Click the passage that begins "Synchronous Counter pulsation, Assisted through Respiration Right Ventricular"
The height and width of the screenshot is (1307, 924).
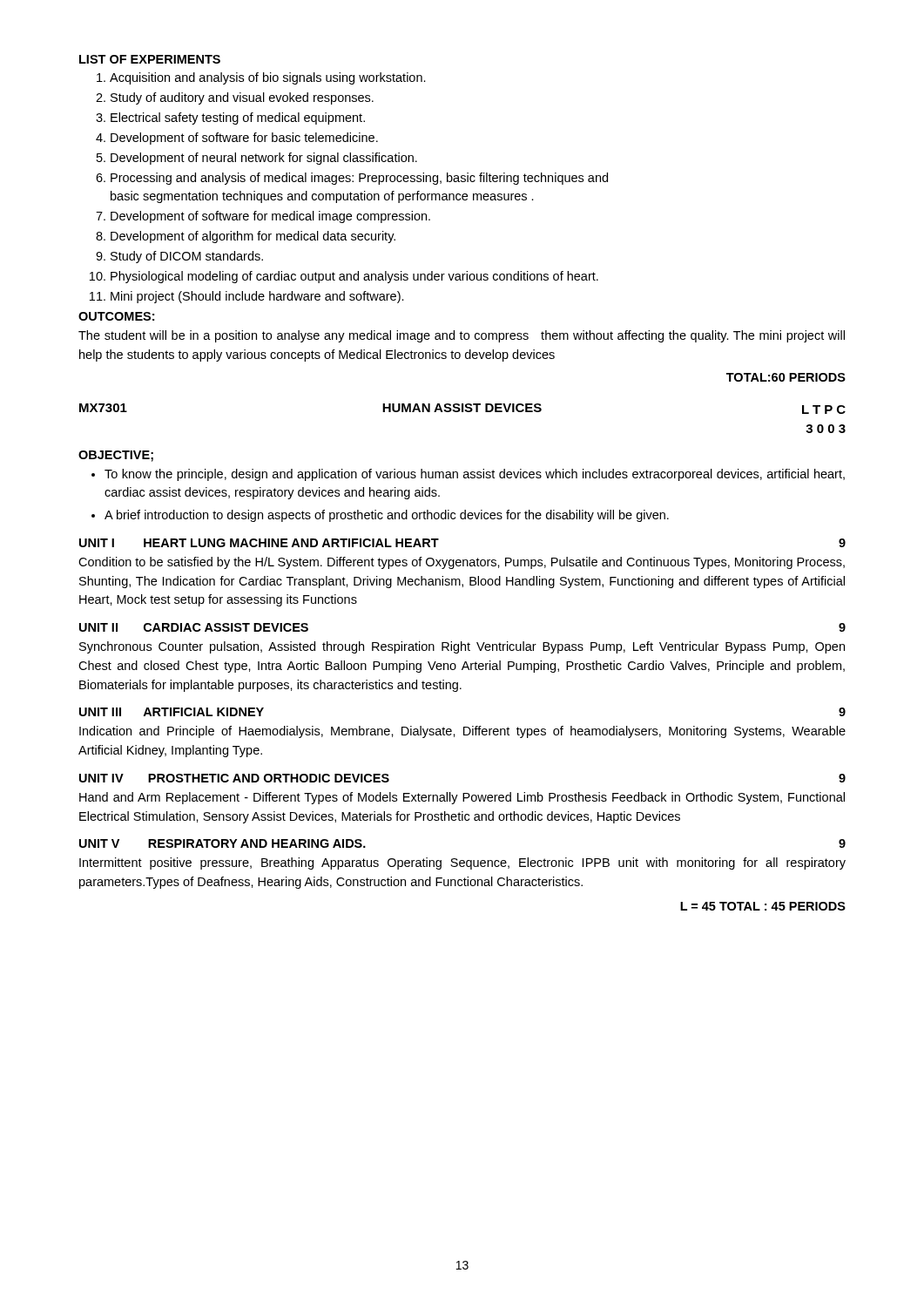pyautogui.click(x=462, y=666)
